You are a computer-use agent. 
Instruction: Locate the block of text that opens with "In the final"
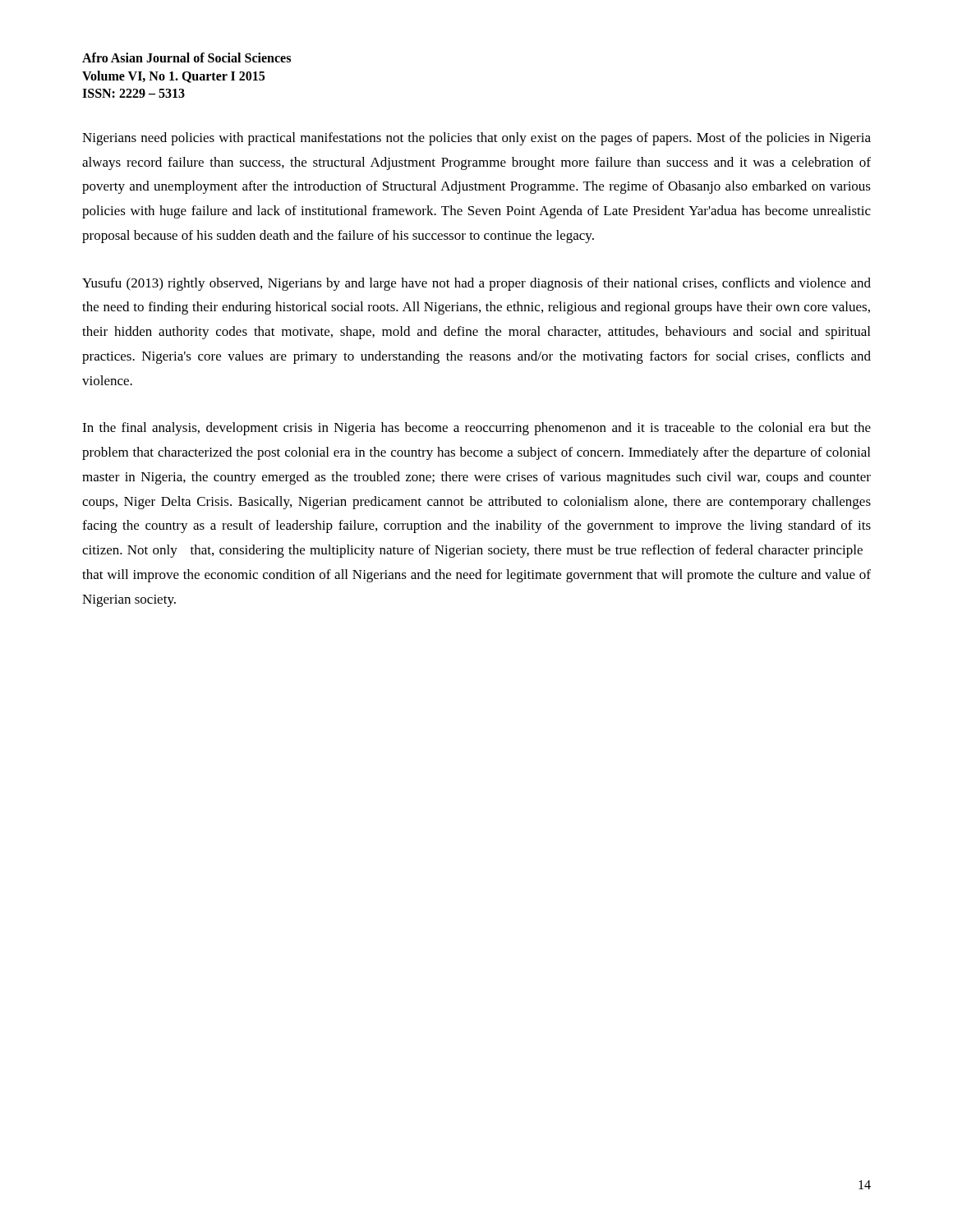click(x=476, y=513)
